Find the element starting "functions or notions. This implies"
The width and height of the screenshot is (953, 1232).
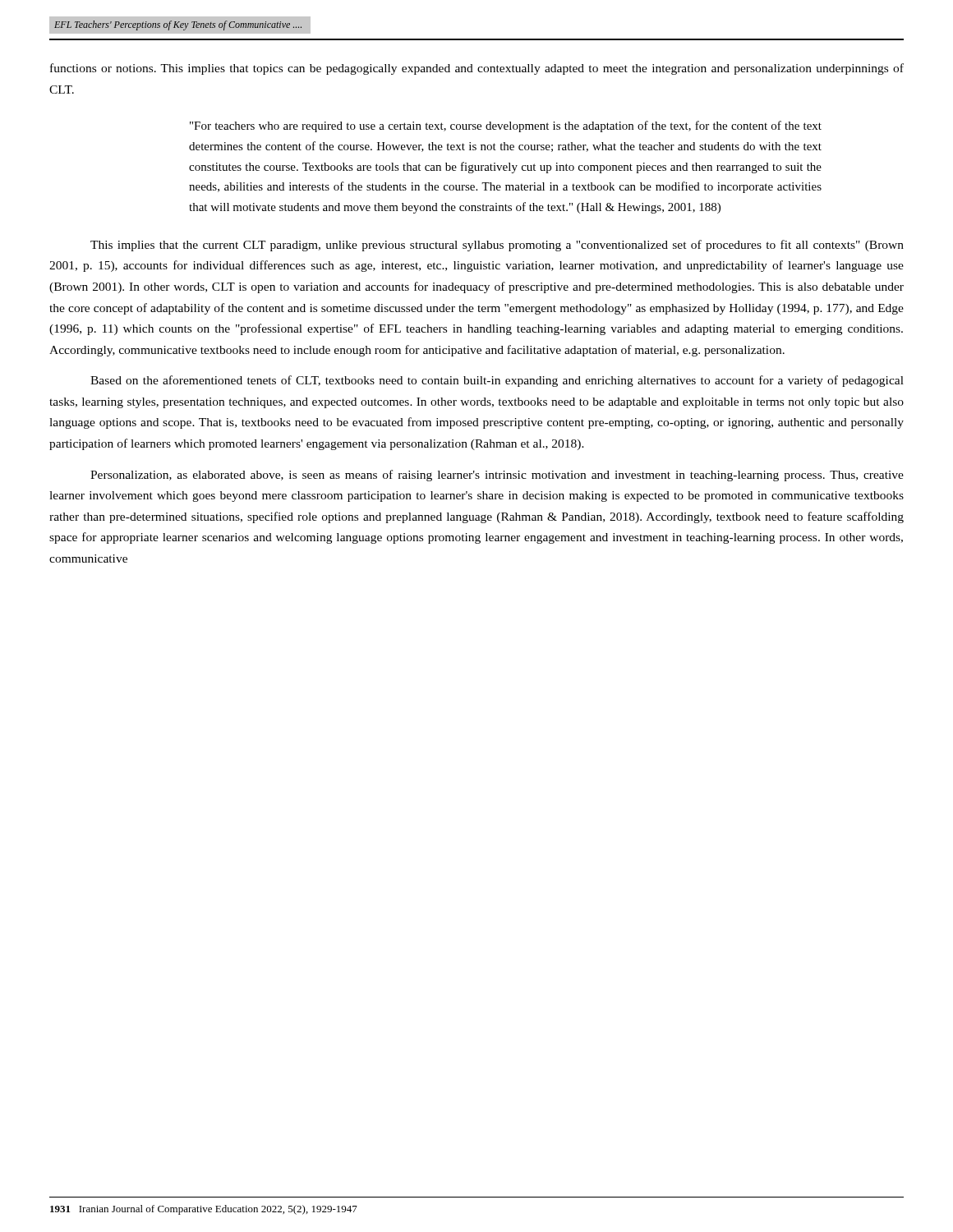coord(476,79)
